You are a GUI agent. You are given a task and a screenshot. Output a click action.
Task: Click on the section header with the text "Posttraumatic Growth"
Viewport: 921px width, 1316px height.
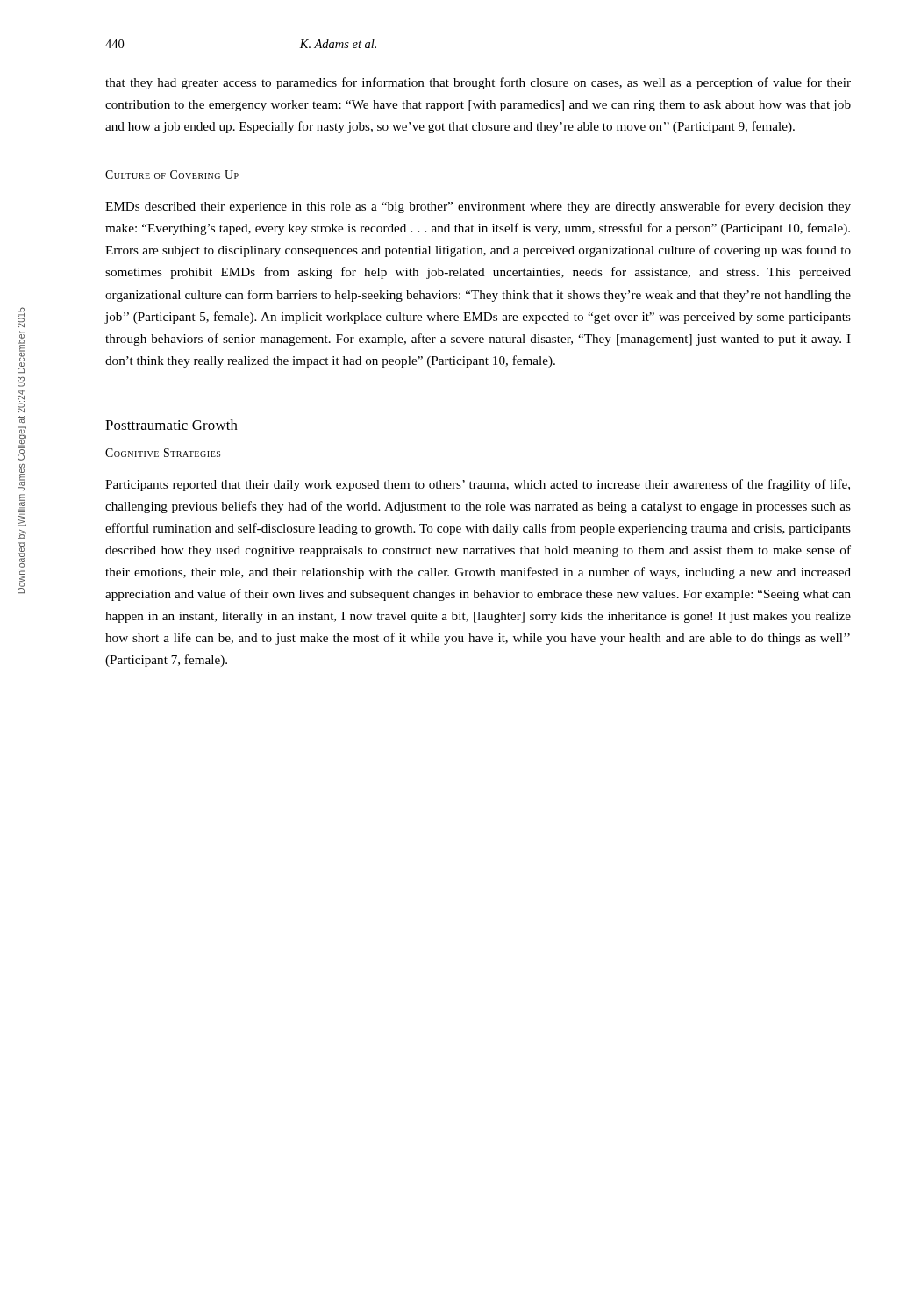coord(172,425)
